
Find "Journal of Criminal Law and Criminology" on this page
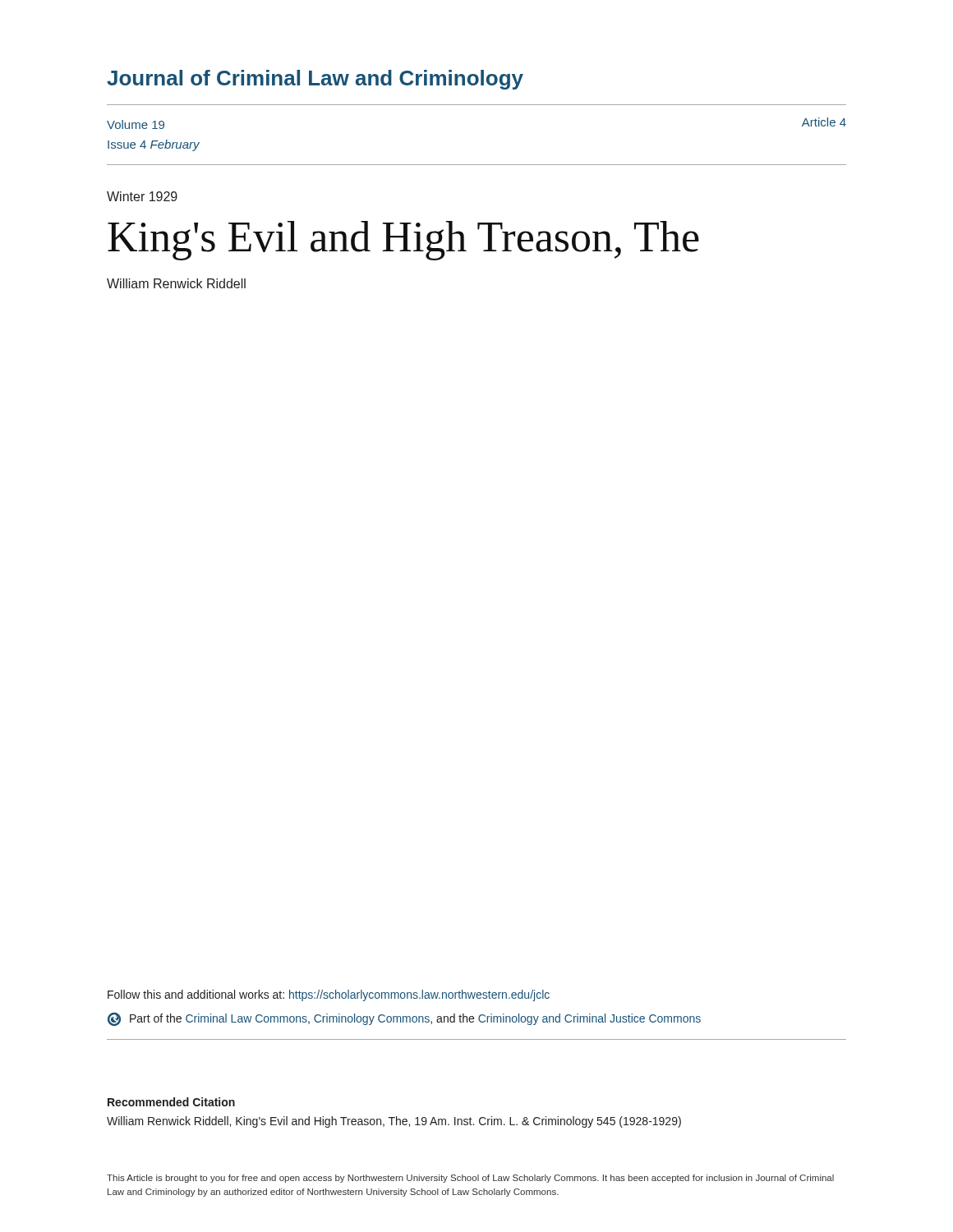315,78
